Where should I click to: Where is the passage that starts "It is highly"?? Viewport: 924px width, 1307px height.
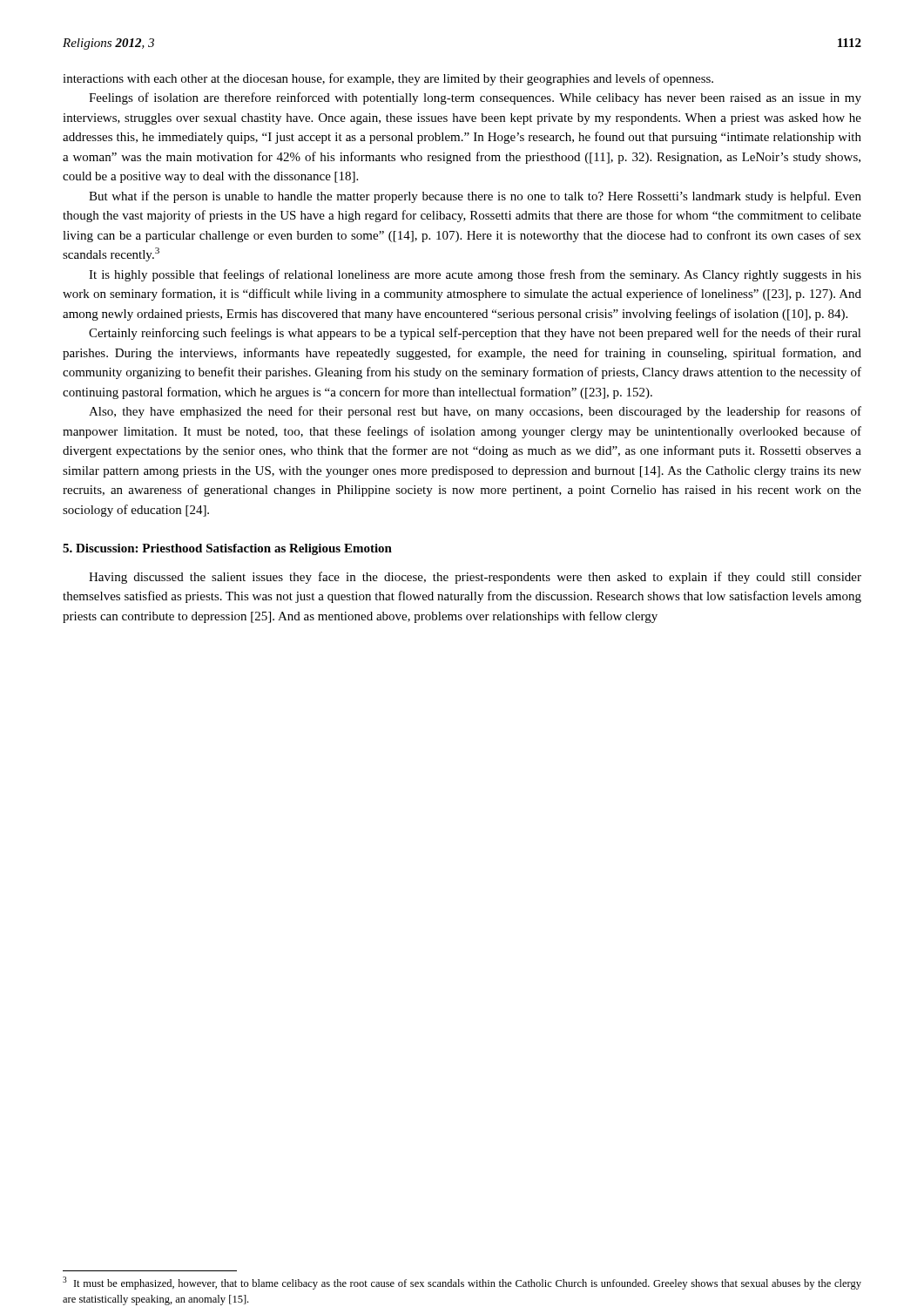coord(462,294)
